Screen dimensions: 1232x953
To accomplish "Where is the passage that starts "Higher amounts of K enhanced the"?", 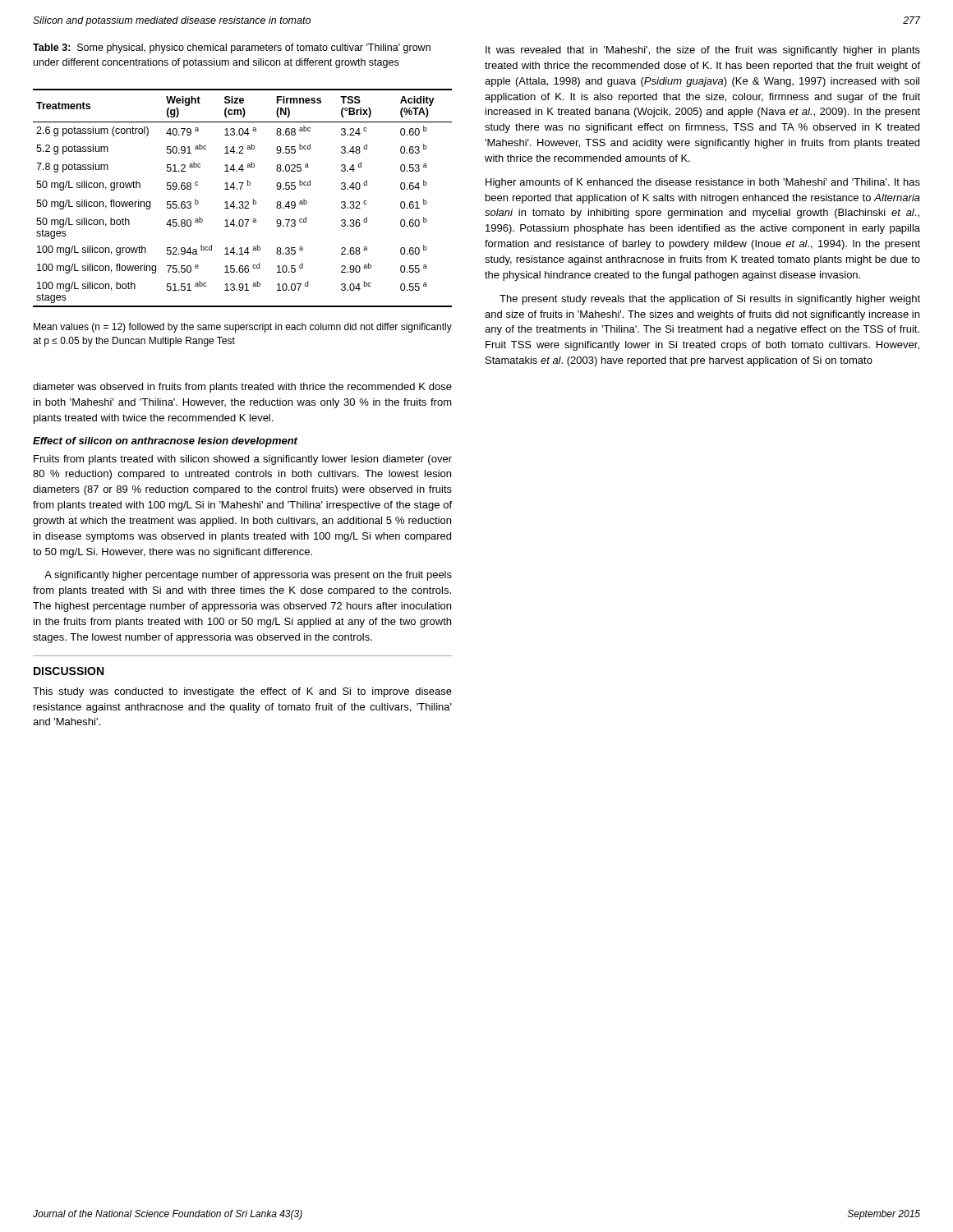I will [702, 228].
